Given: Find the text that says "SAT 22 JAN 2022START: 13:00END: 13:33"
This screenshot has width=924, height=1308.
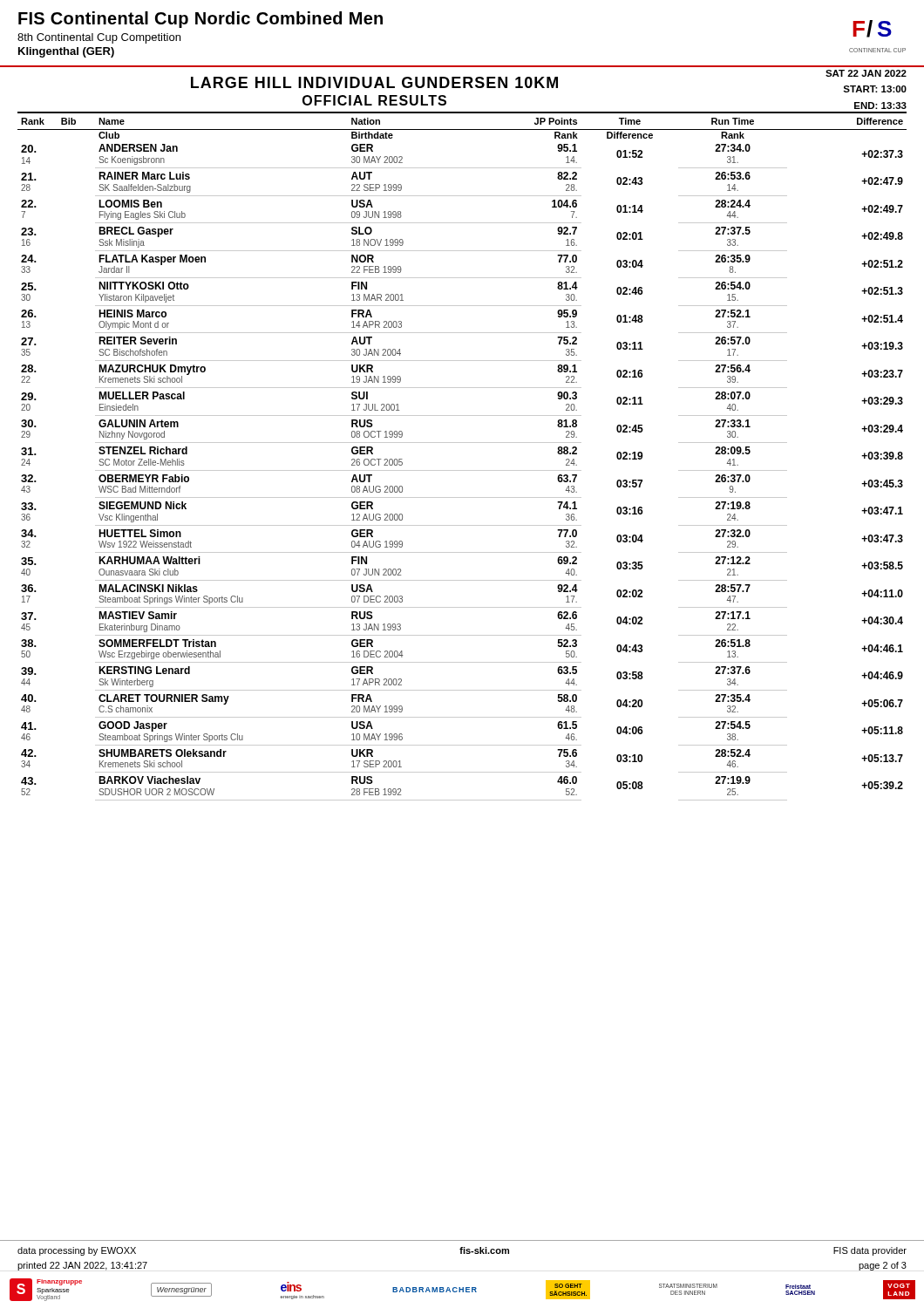Looking at the screenshot, I should click(866, 89).
